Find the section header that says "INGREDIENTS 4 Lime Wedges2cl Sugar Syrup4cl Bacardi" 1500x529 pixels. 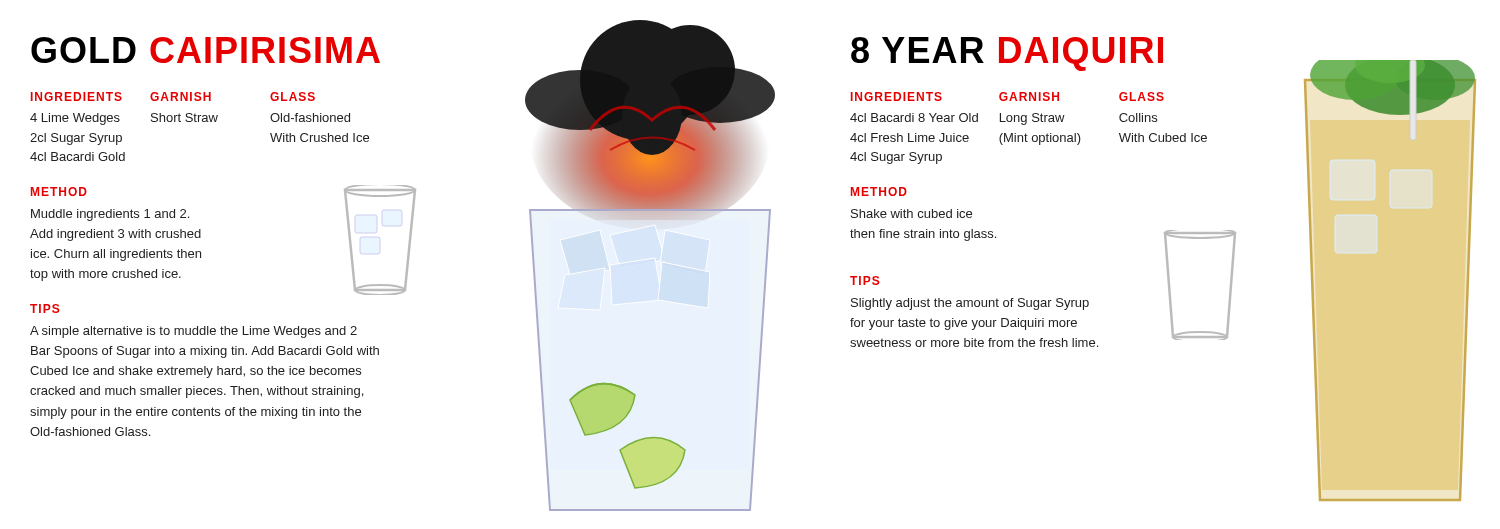pos(80,128)
